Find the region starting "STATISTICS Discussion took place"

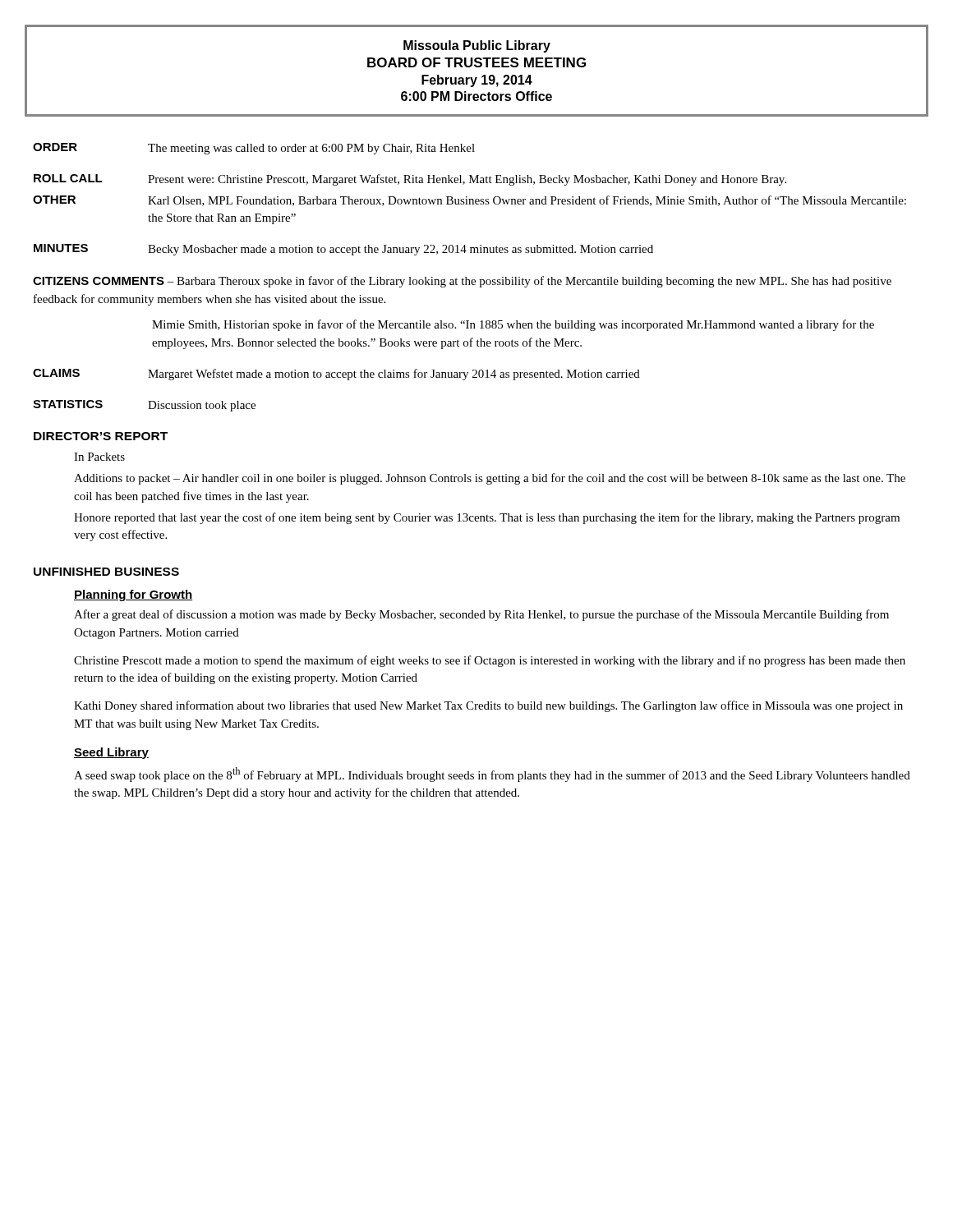click(64, 405)
